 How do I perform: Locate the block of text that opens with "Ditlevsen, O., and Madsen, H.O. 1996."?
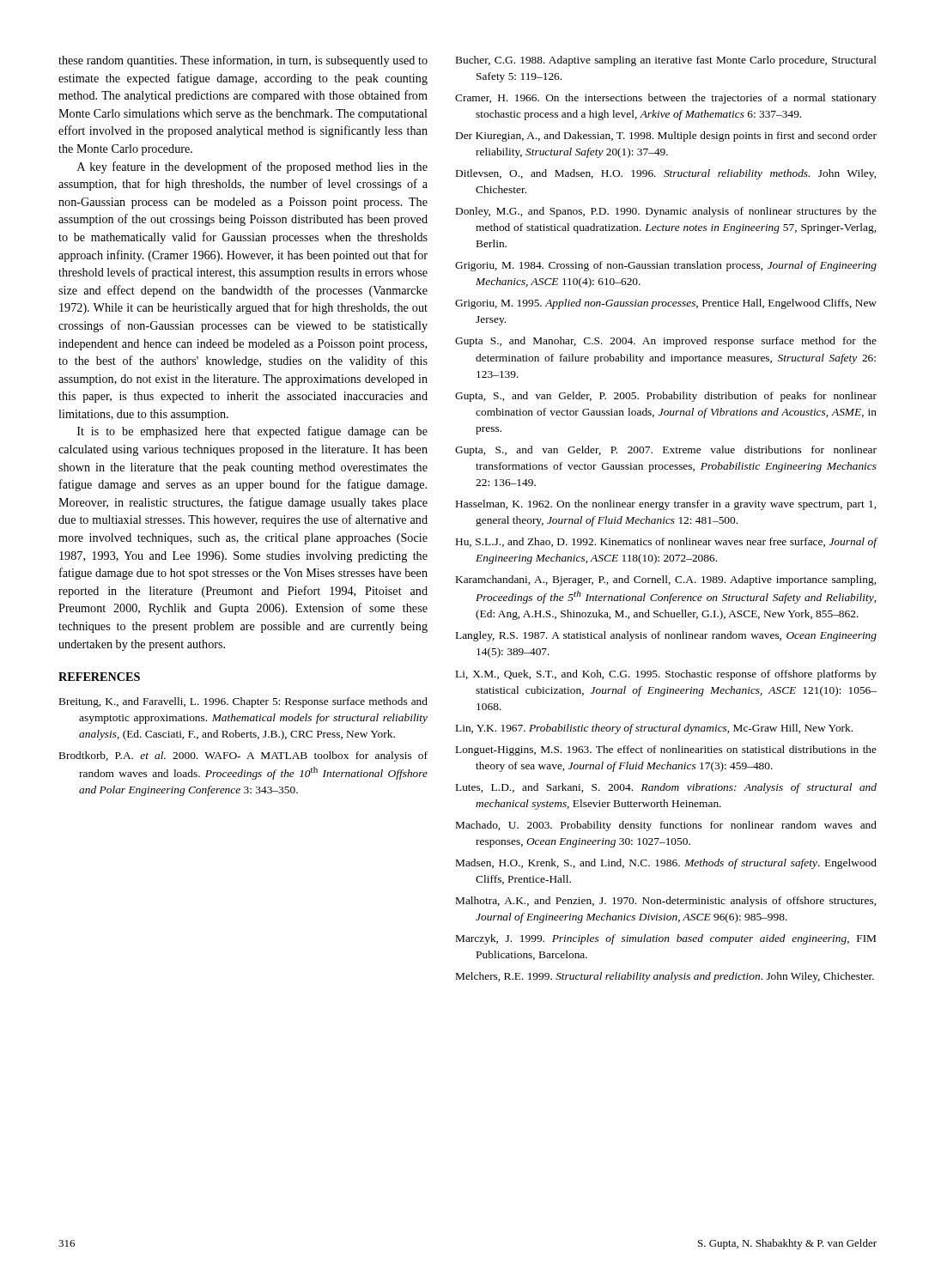pos(666,181)
